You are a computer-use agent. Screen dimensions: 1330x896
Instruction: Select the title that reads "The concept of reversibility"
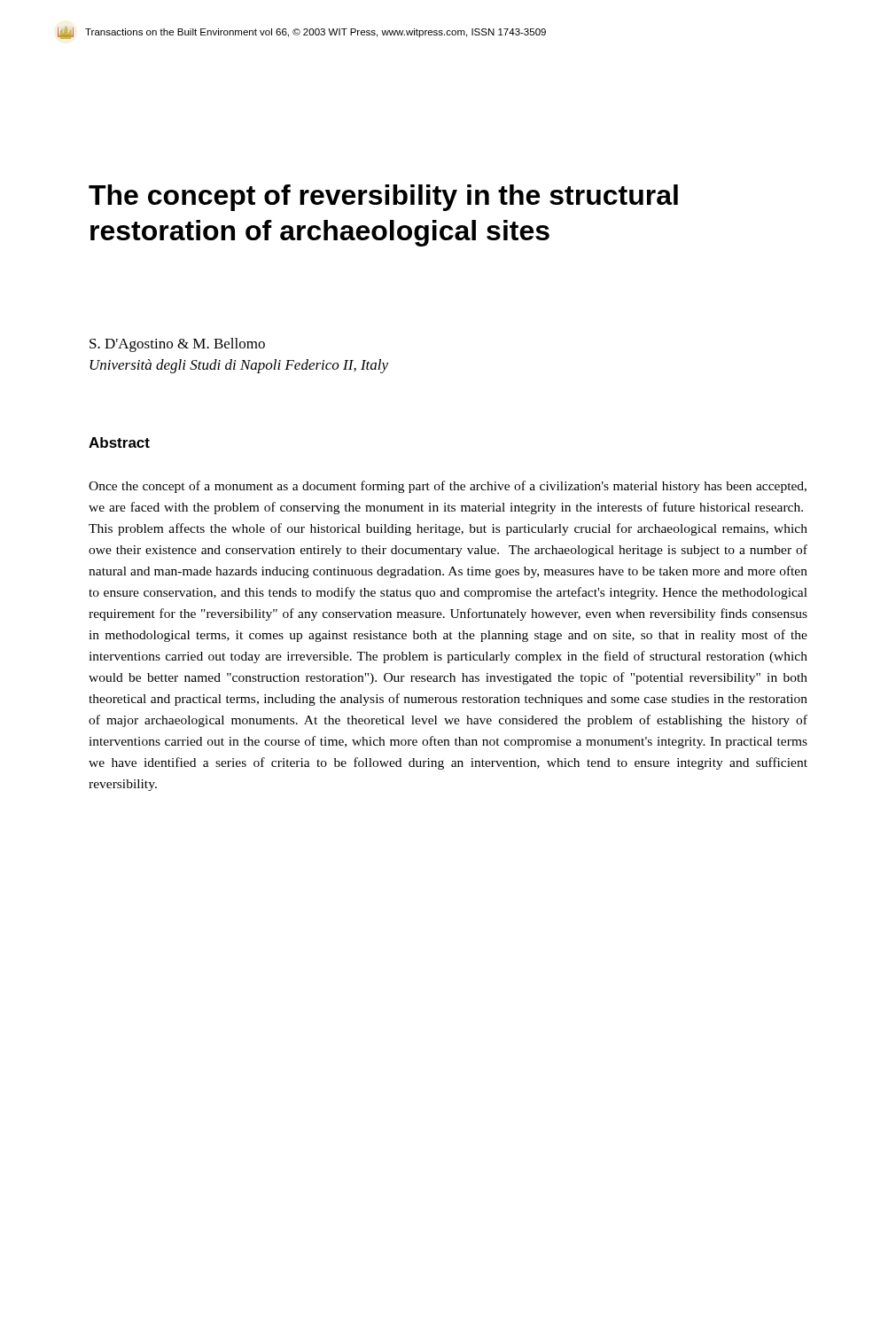(x=448, y=213)
